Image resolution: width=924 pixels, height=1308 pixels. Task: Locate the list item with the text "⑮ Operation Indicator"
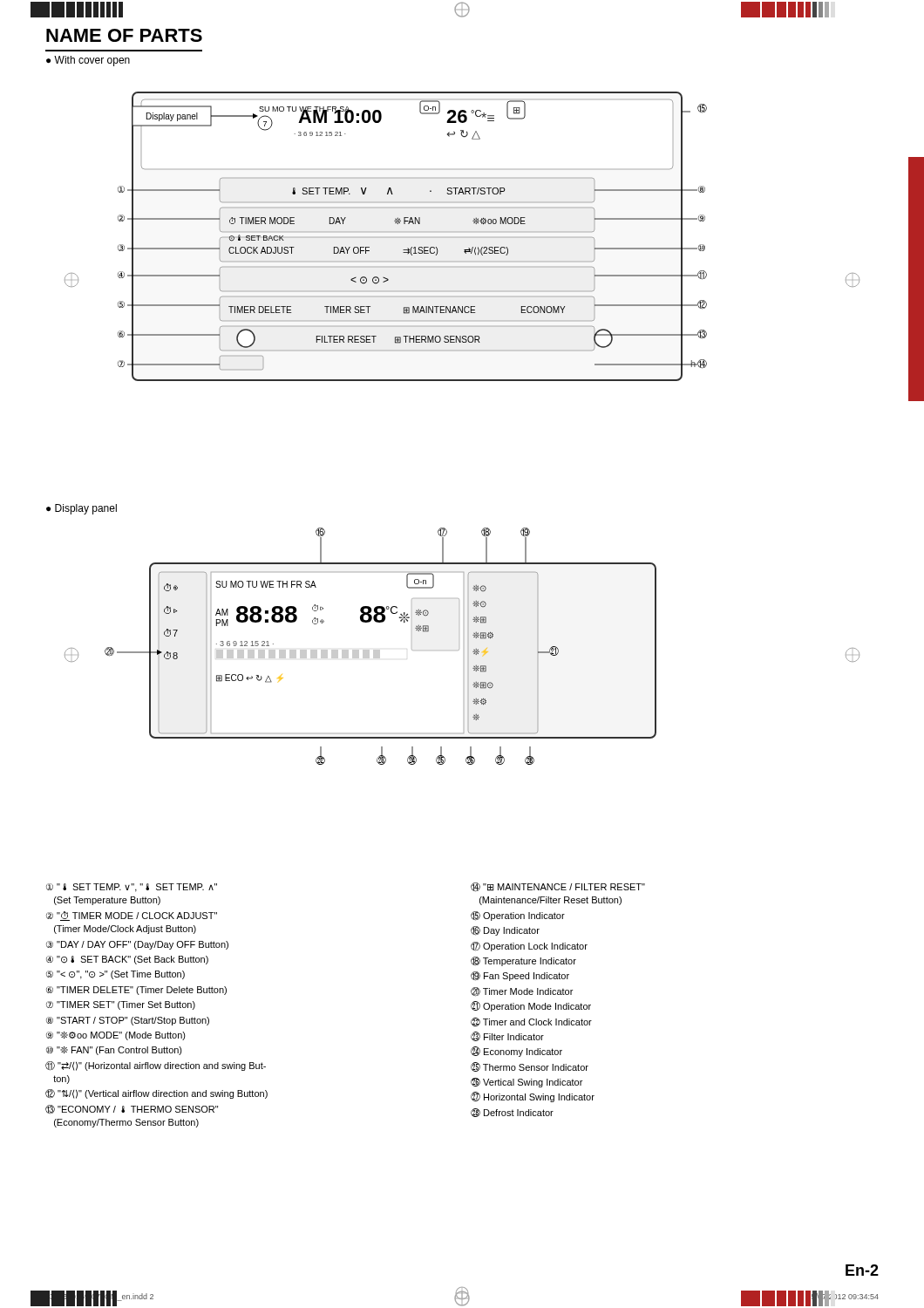pos(518,915)
